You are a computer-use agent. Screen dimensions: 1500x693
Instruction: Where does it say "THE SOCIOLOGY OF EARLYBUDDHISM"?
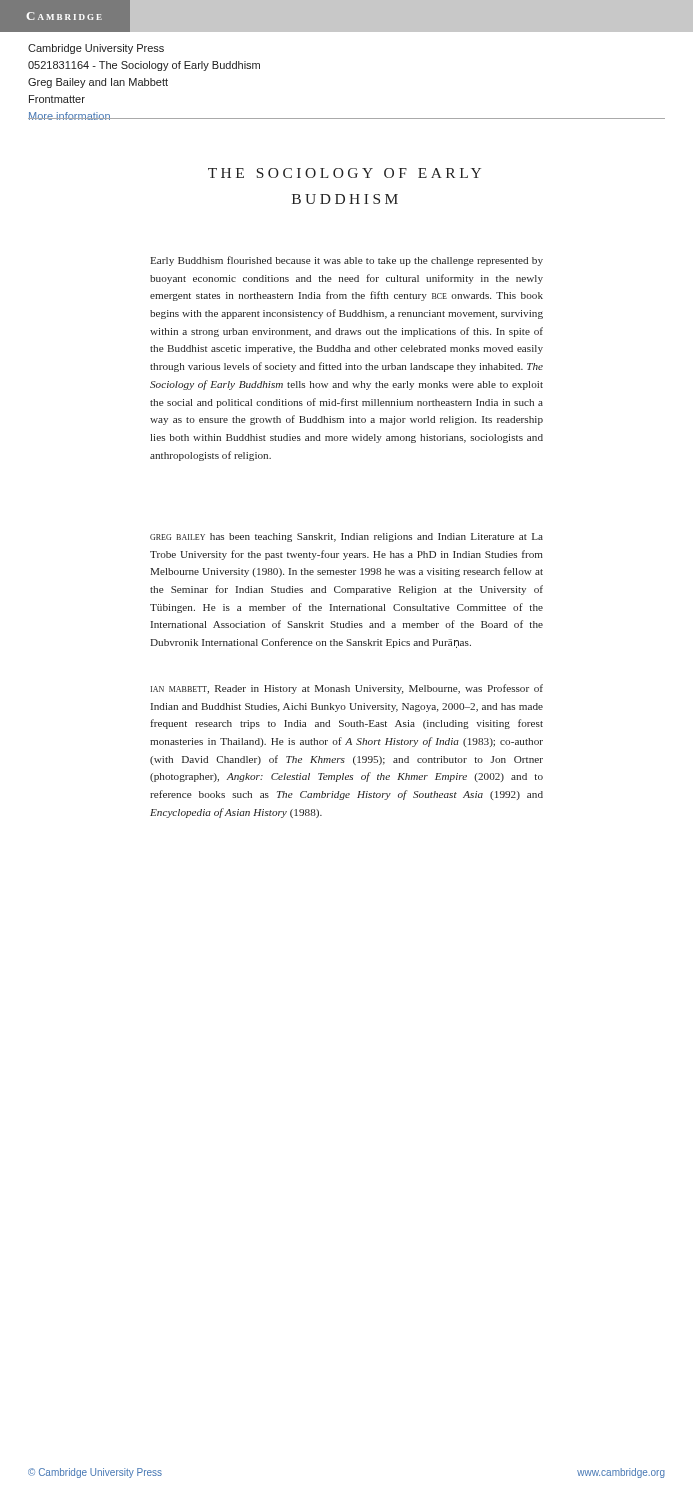point(346,186)
